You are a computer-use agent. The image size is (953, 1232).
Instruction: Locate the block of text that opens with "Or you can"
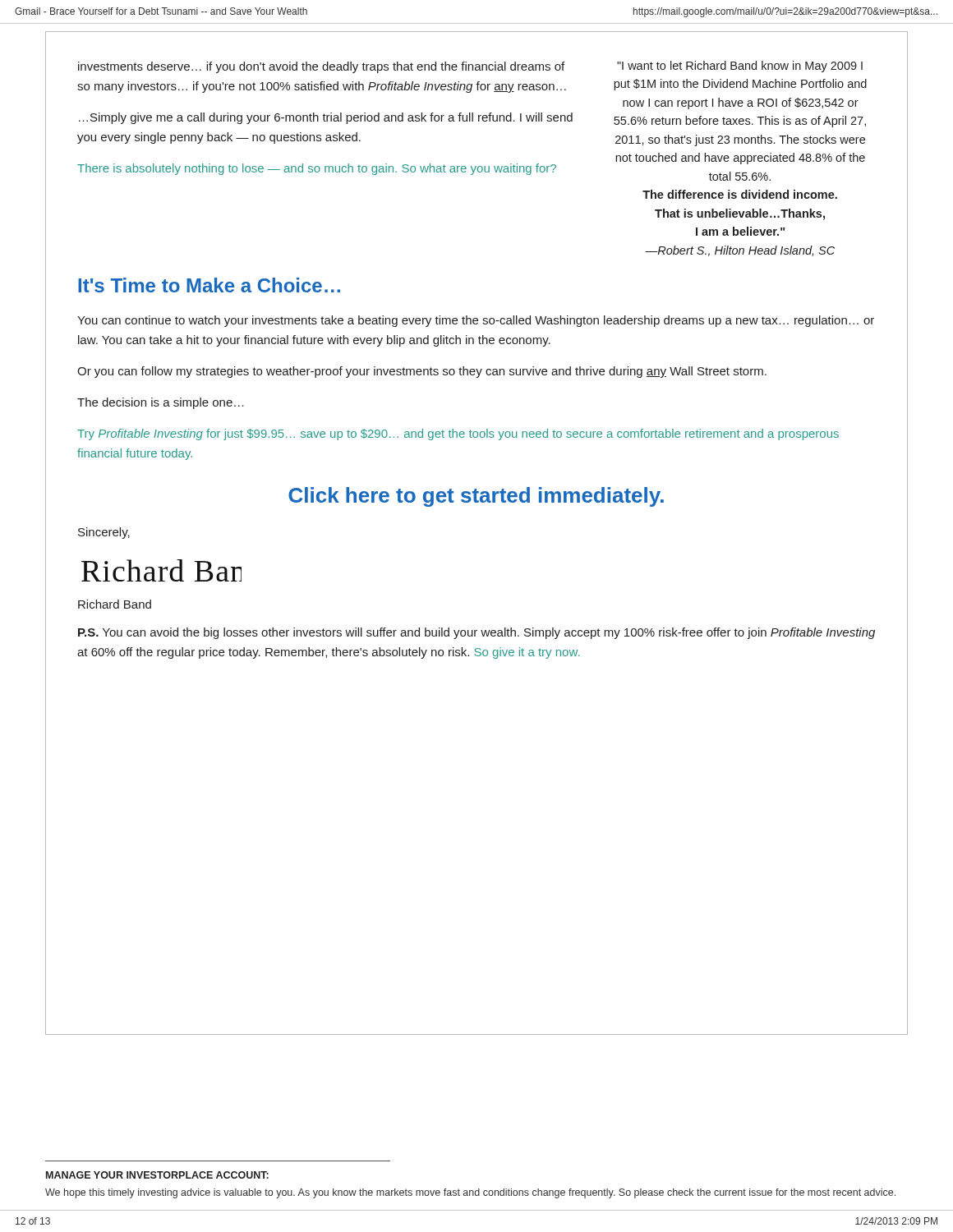[x=422, y=371]
